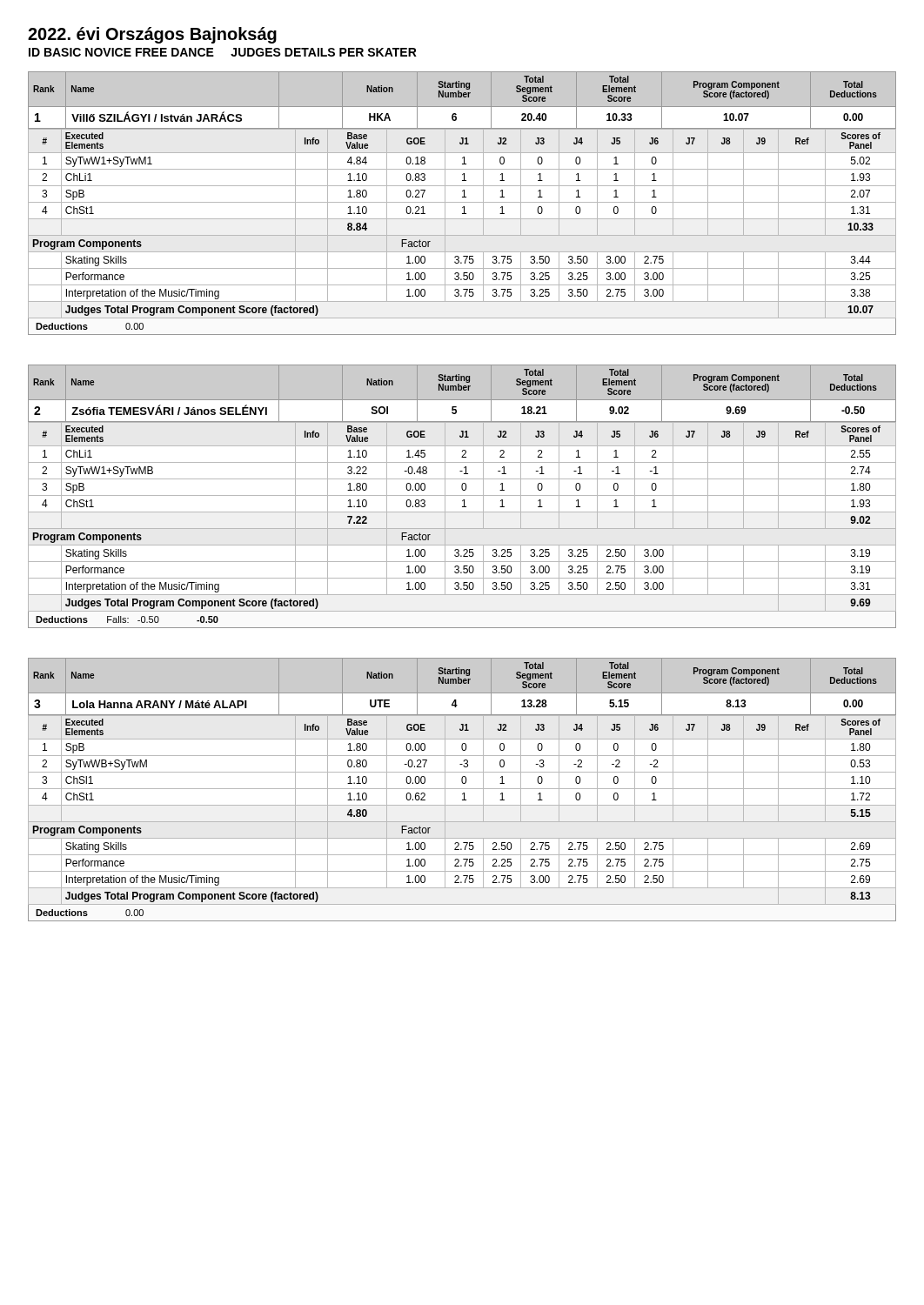Locate the title
Viewport: 924px width, 1305px height.
coord(153,34)
